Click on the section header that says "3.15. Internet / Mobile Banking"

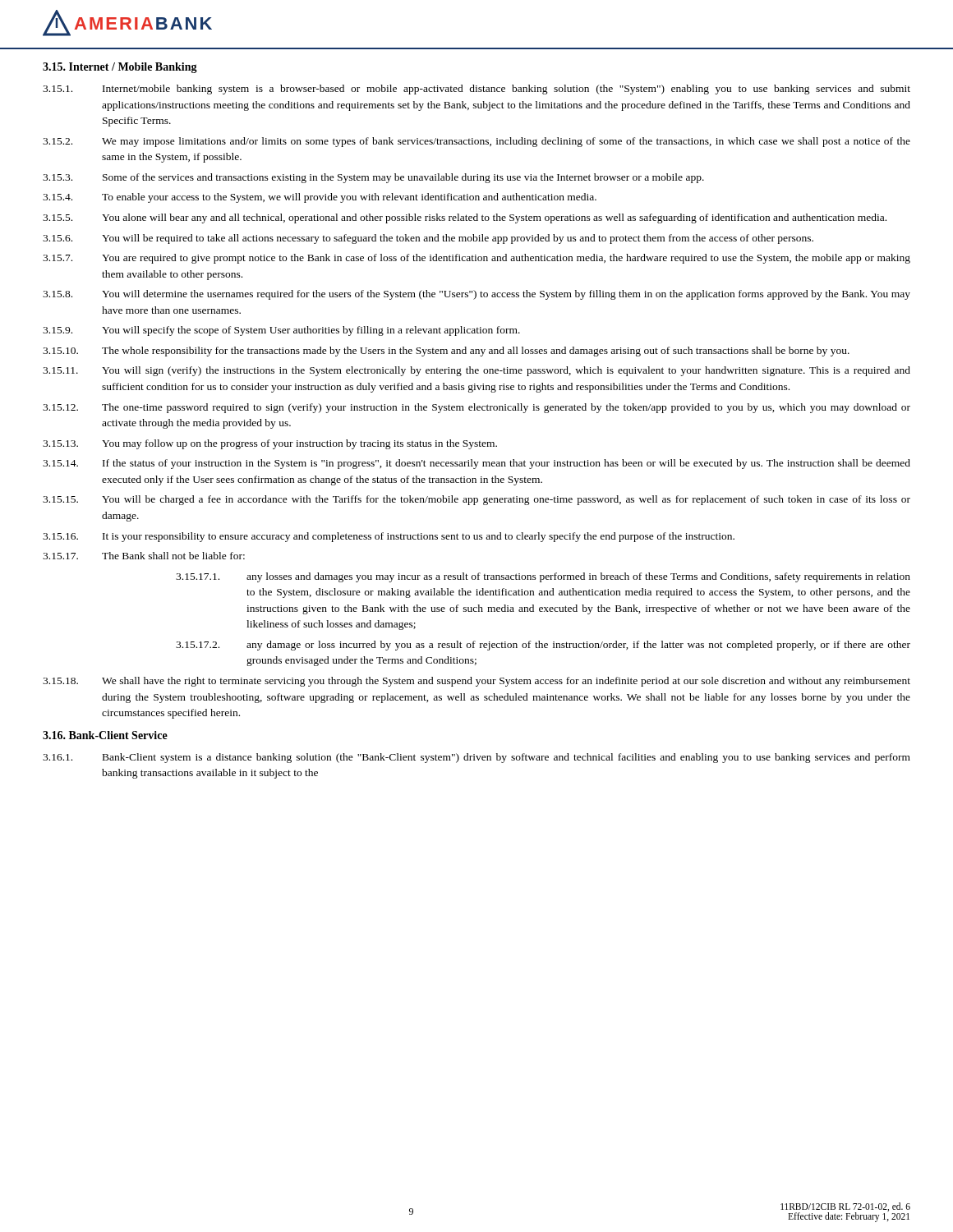pyautogui.click(x=120, y=67)
